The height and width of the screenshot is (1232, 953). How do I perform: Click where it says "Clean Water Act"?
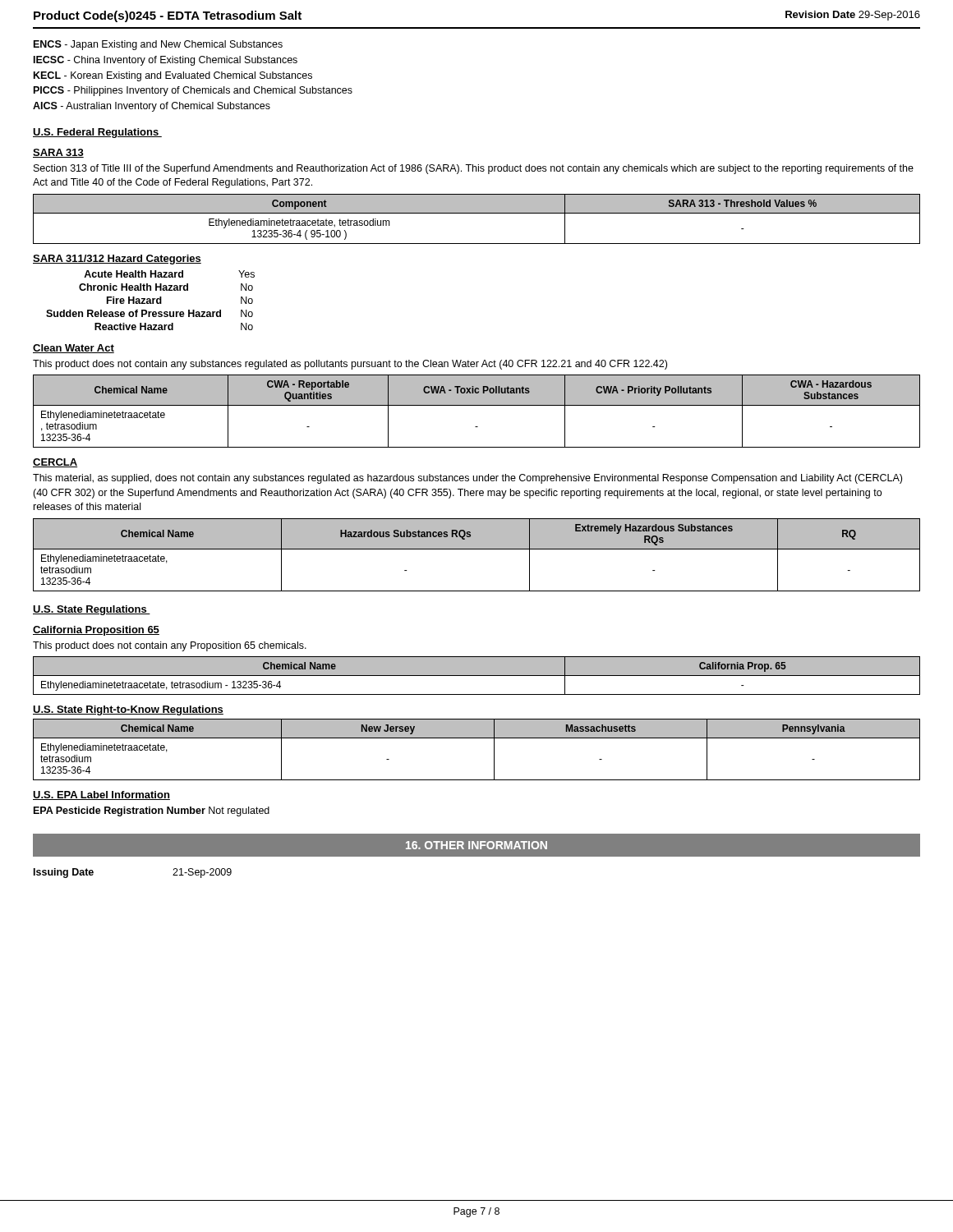[73, 348]
